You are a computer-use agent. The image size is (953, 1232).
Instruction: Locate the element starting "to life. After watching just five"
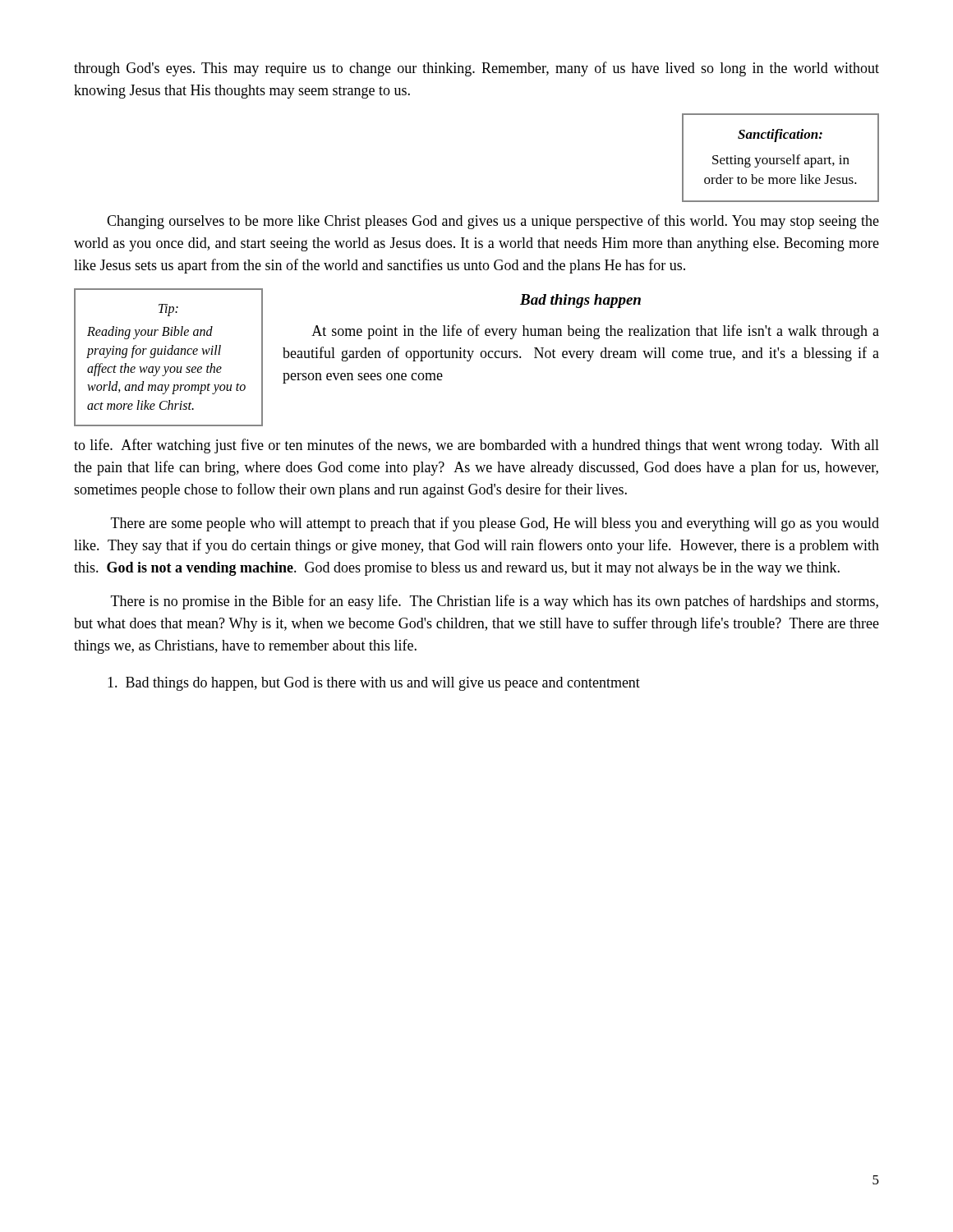click(x=476, y=468)
